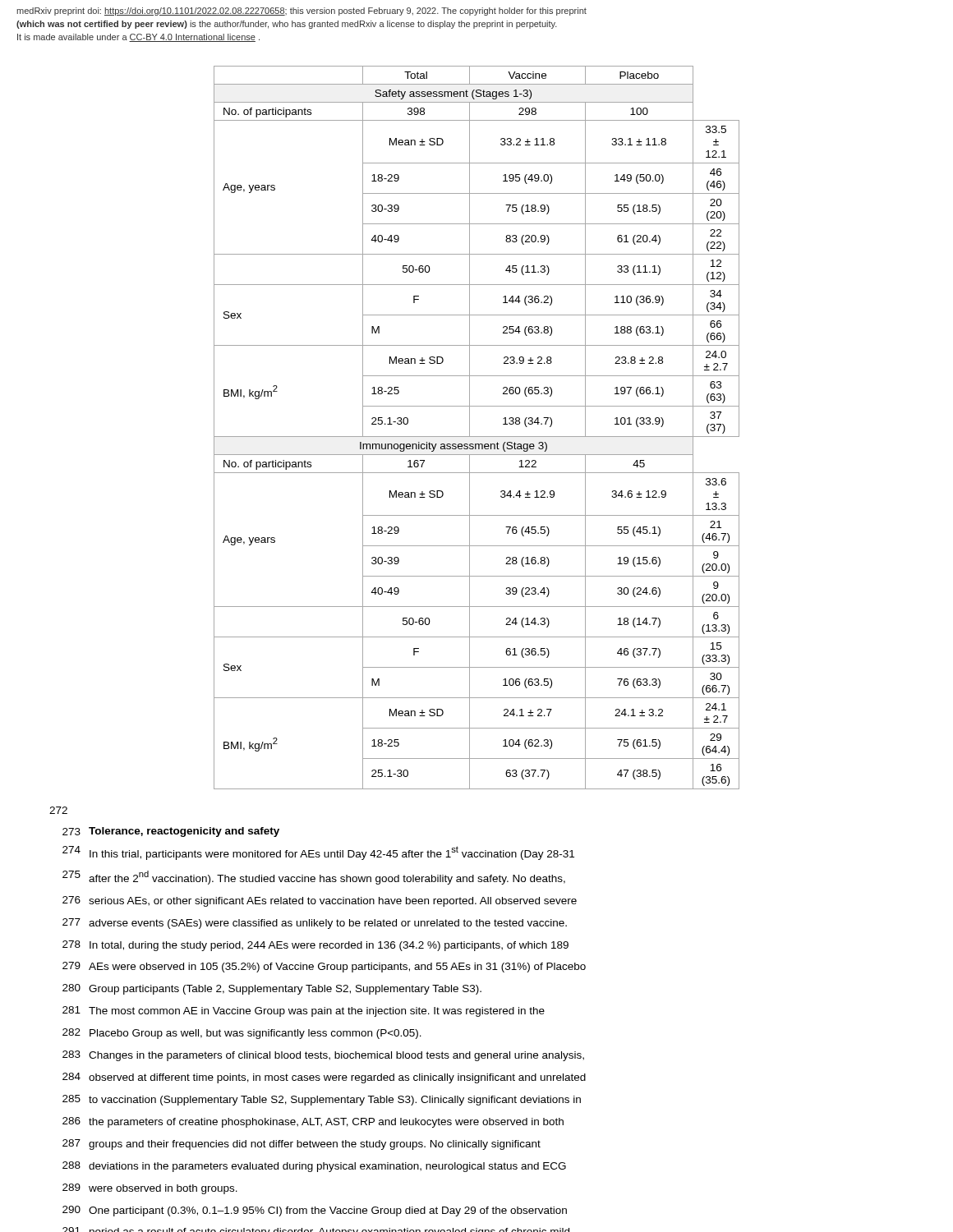Find the block on this page that starts "279 AEs were observed"
The height and width of the screenshot is (1232, 953).
point(476,967)
